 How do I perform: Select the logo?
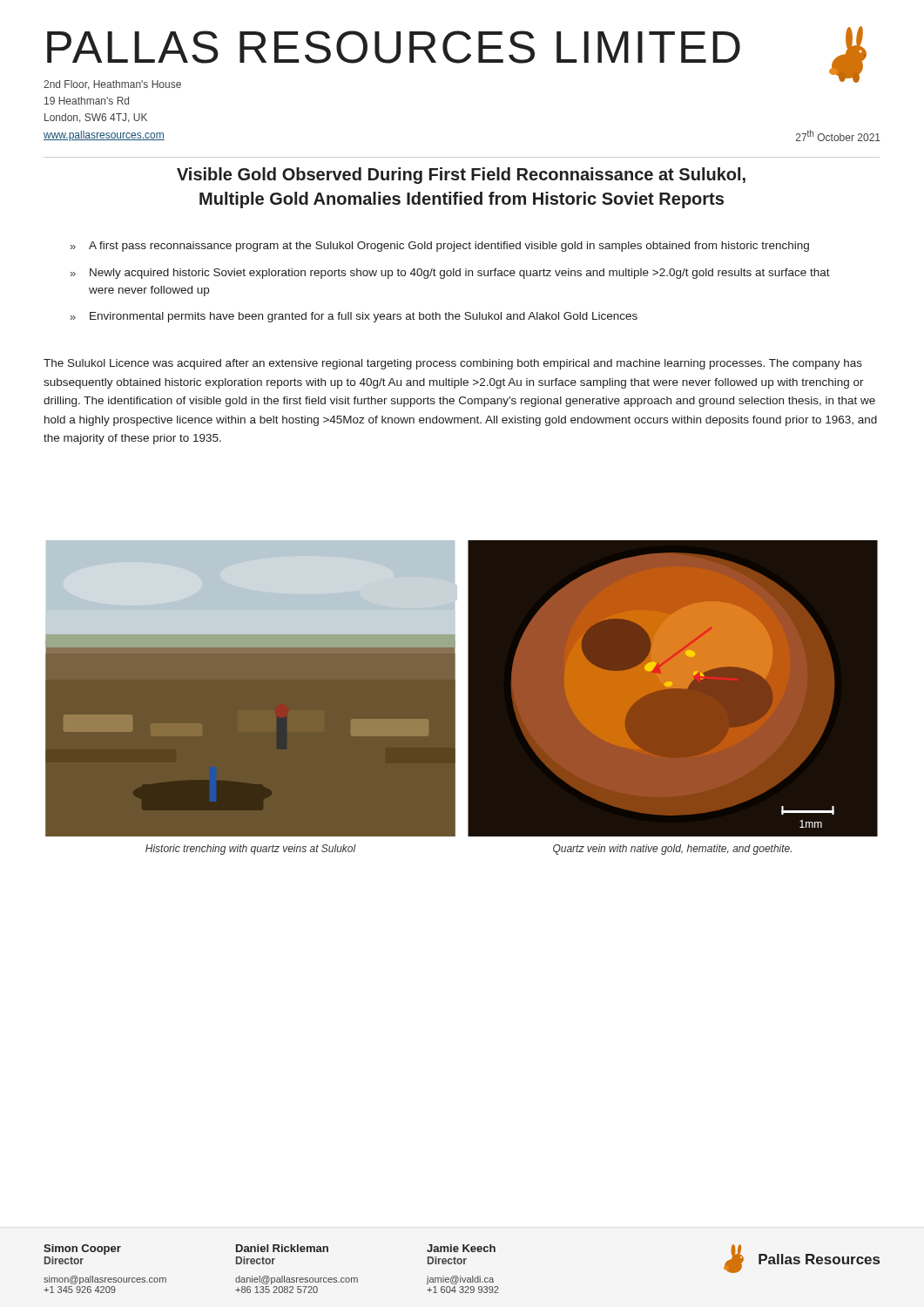point(846,58)
